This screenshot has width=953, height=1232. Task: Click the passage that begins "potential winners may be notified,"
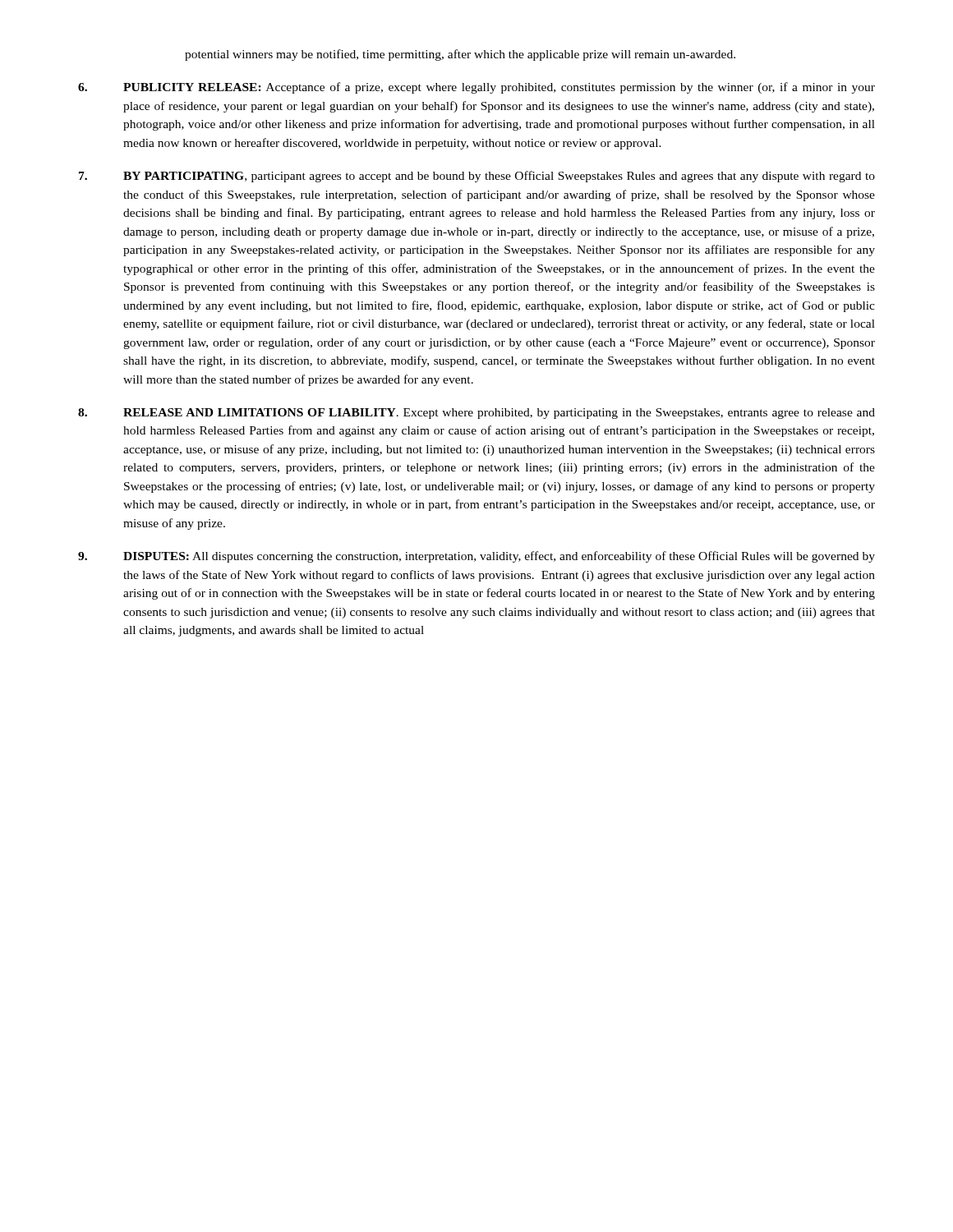(460, 54)
